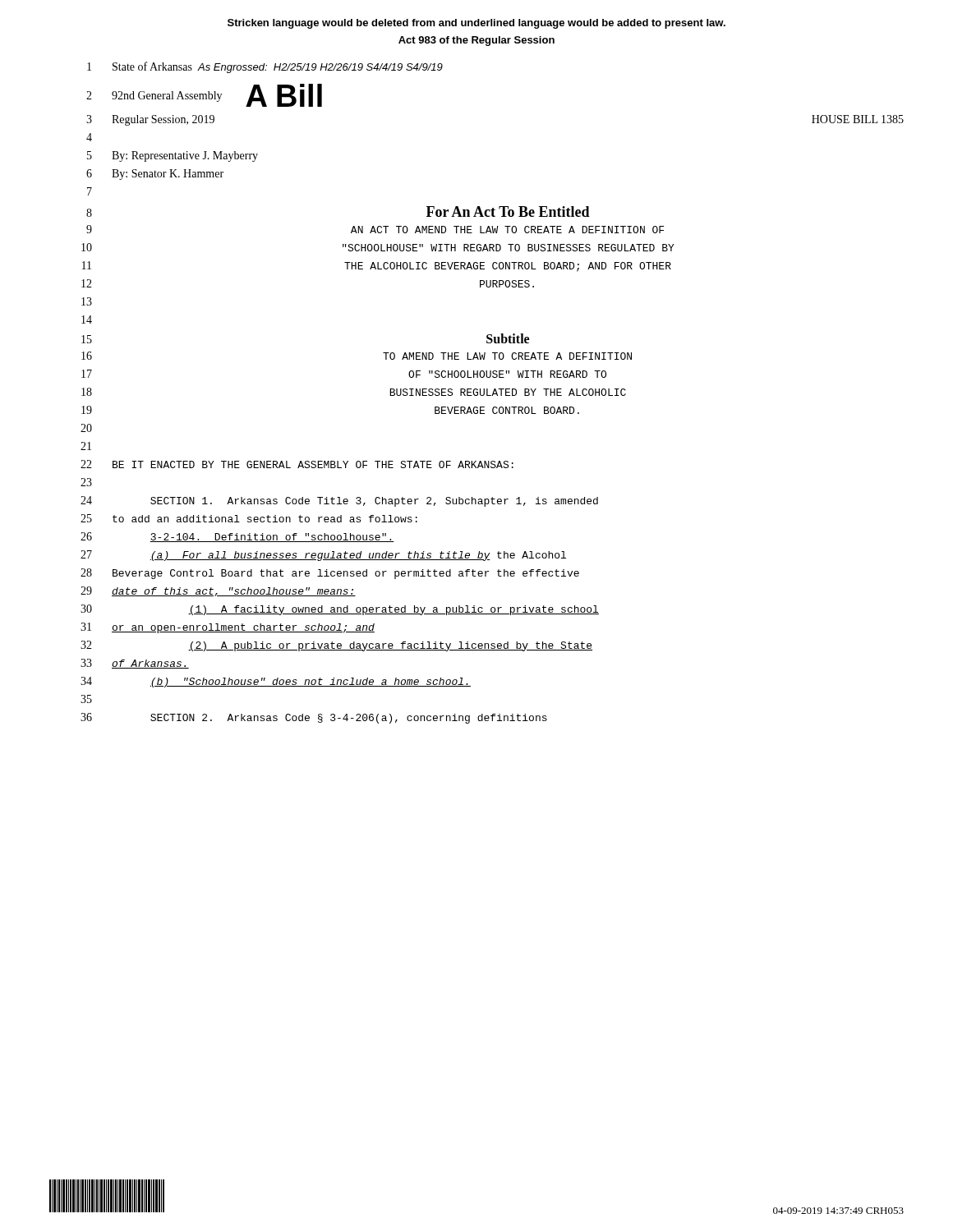The height and width of the screenshot is (1232, 953).
Task: Find the text block starting "34 (b) "Schoolhouse" does not"
Action: 476,693
